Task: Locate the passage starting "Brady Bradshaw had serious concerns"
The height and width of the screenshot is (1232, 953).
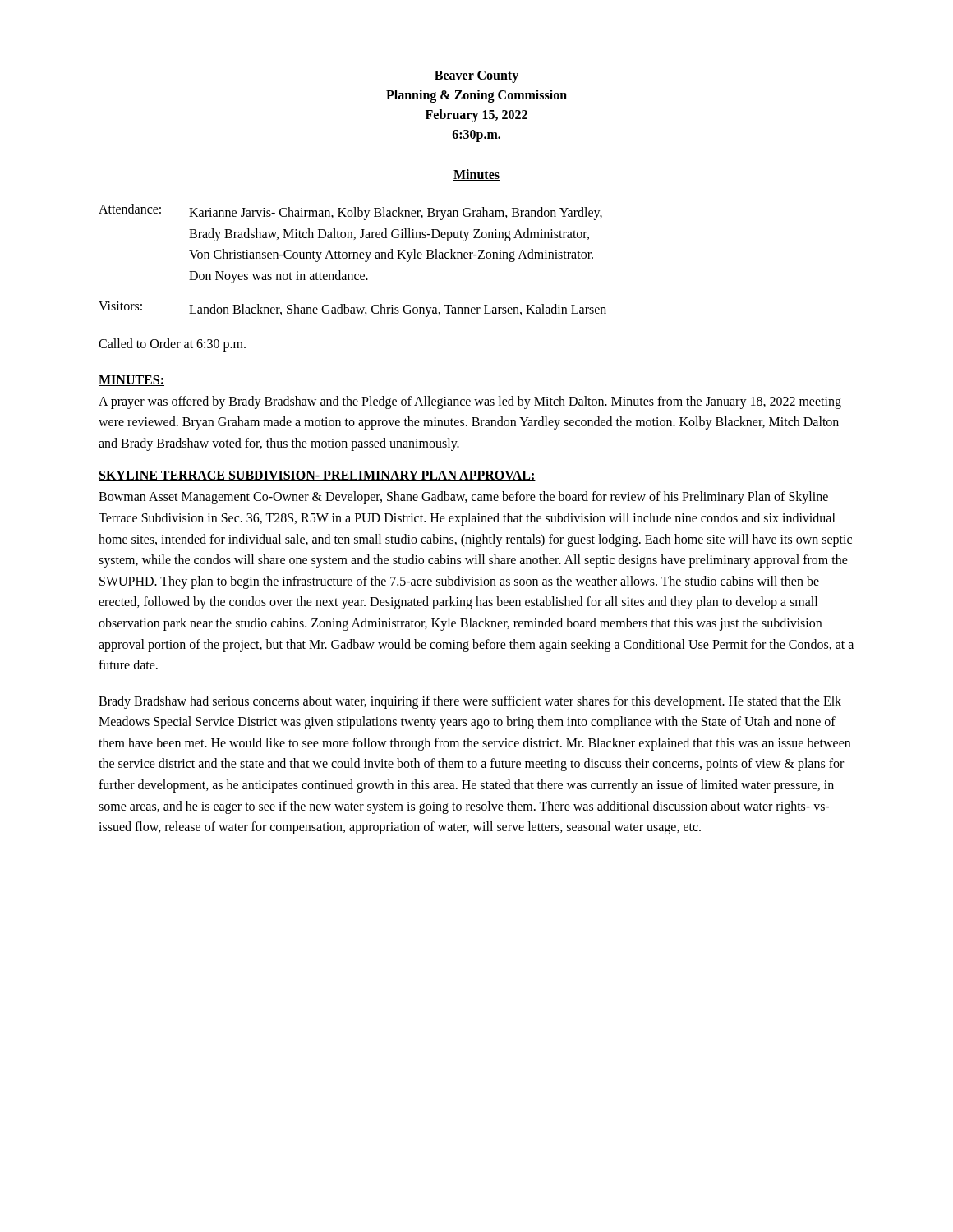Action: 475,764
